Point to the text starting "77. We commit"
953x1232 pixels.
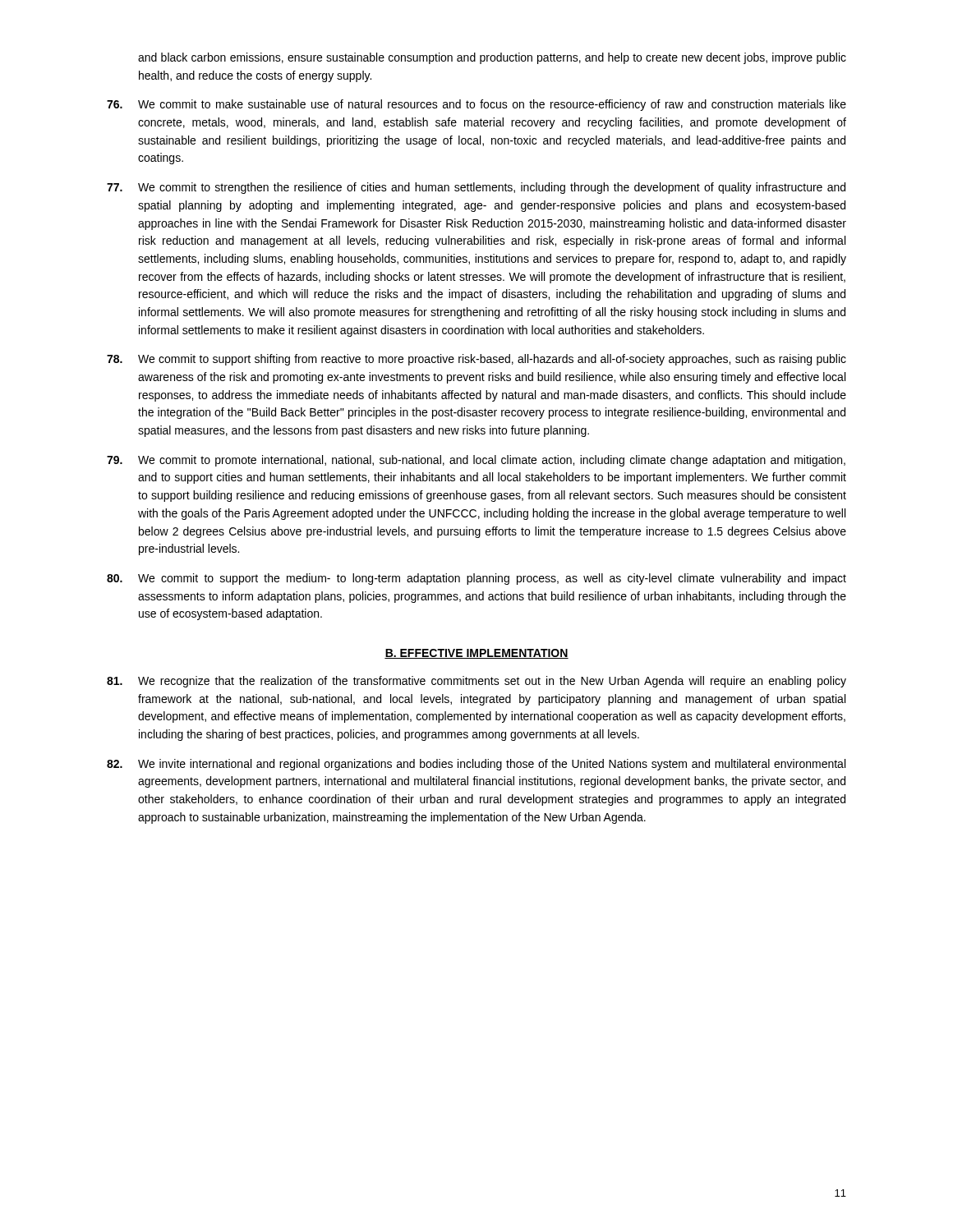(476, 259)
